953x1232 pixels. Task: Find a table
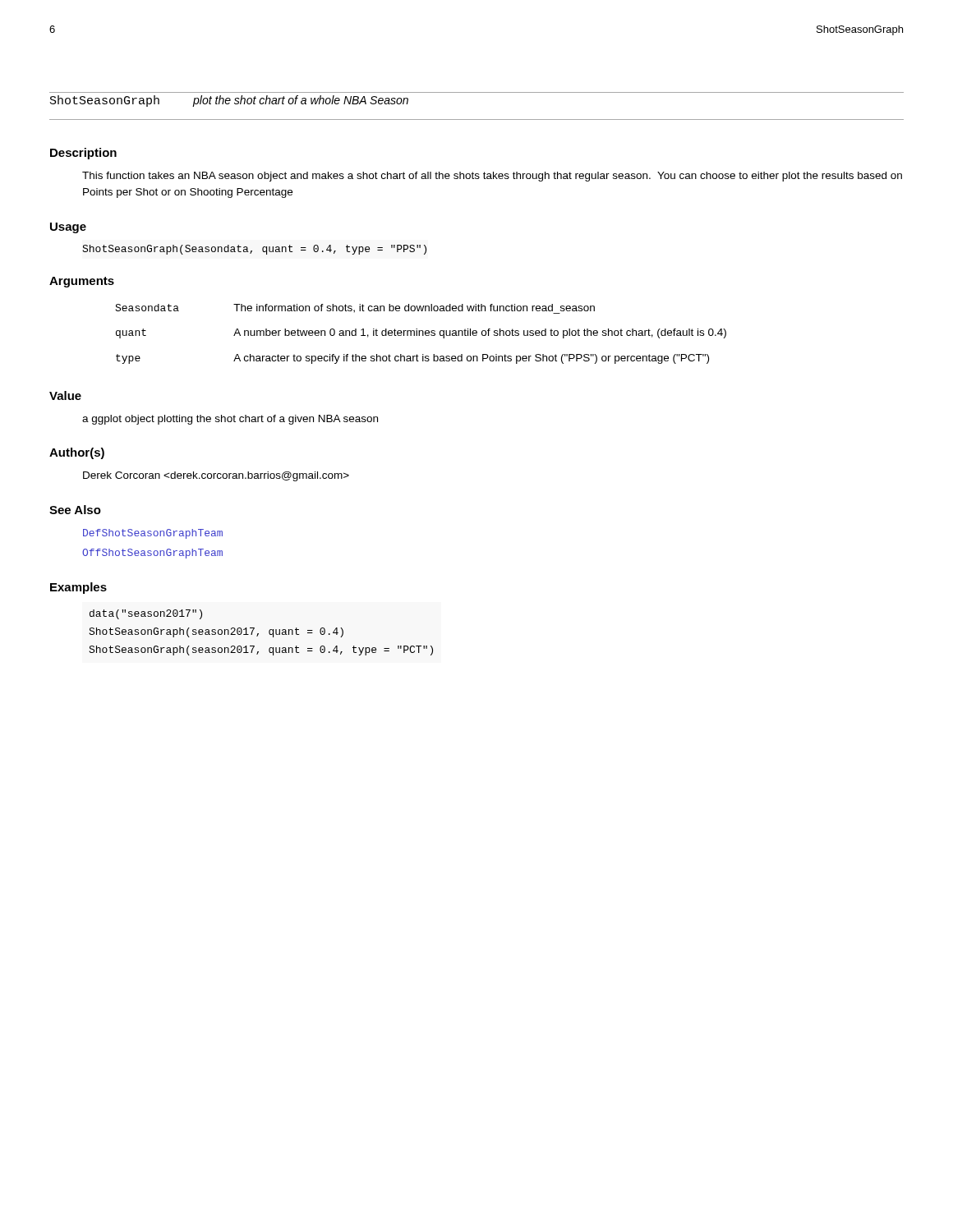tap(476, 333)
